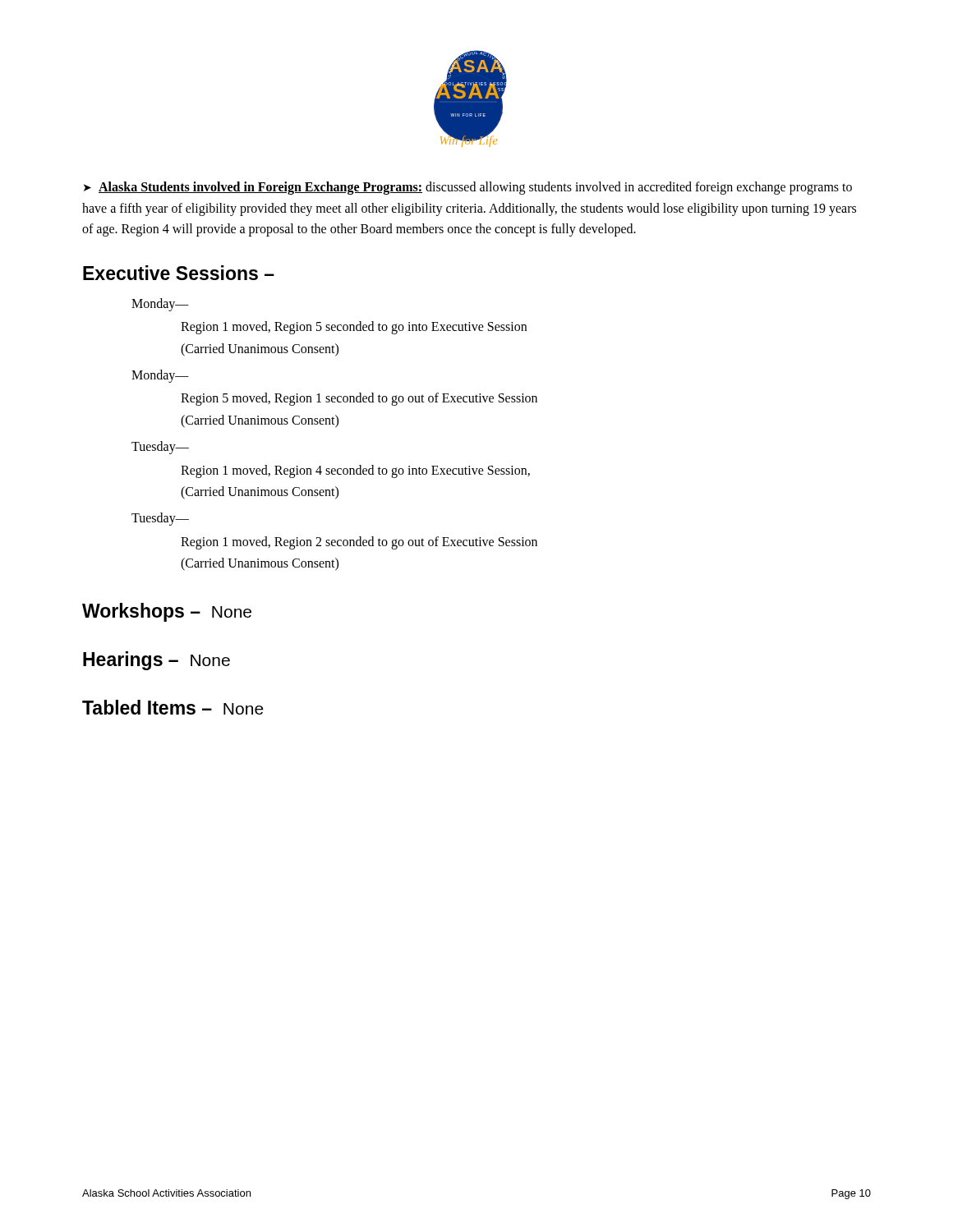953x1232 pixels.
Task: Select the text block containing "Monday— Region 1 moved, Region 5 seconded"
Action: pos(160,305)
